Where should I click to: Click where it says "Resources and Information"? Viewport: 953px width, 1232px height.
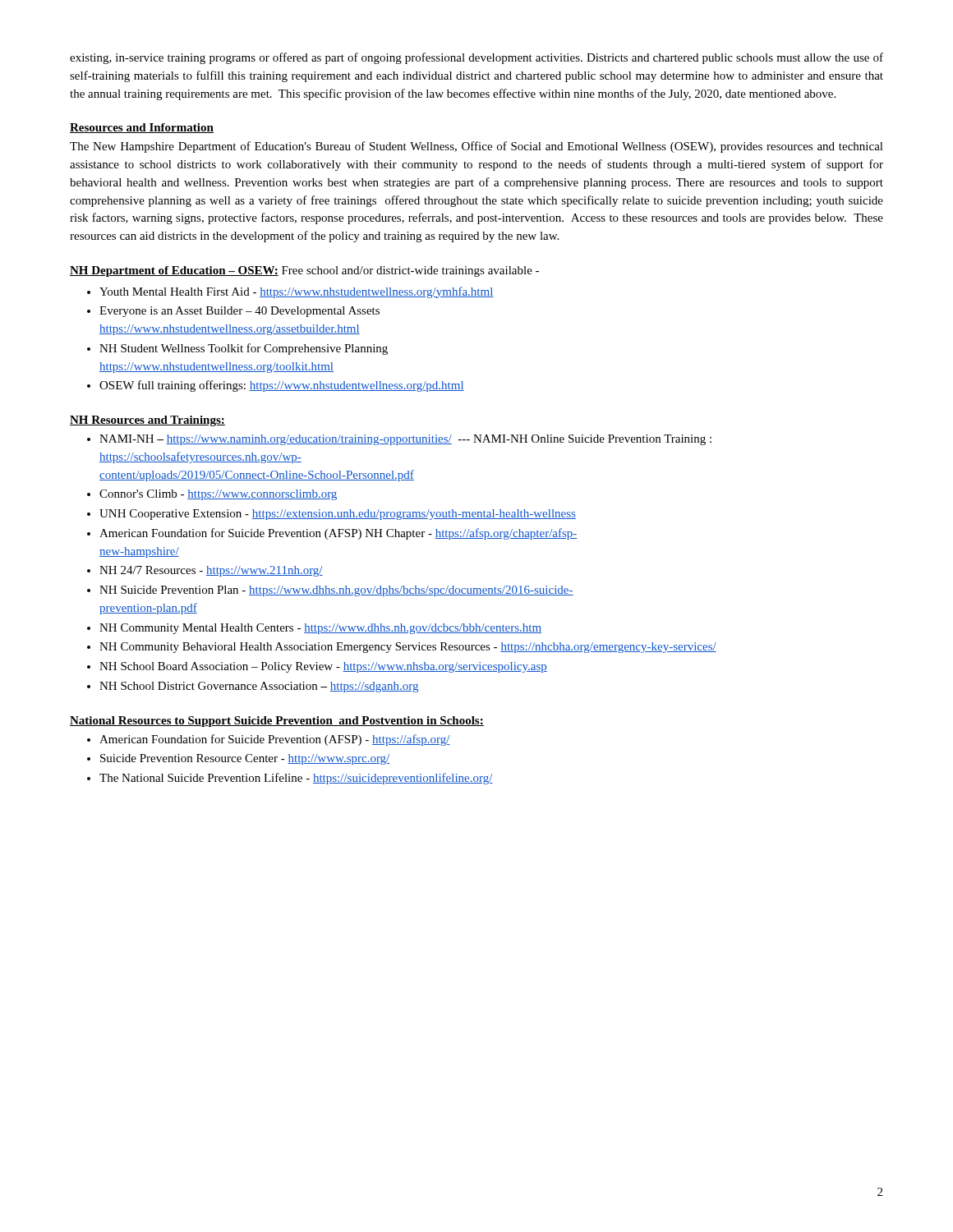click(142, 128)
